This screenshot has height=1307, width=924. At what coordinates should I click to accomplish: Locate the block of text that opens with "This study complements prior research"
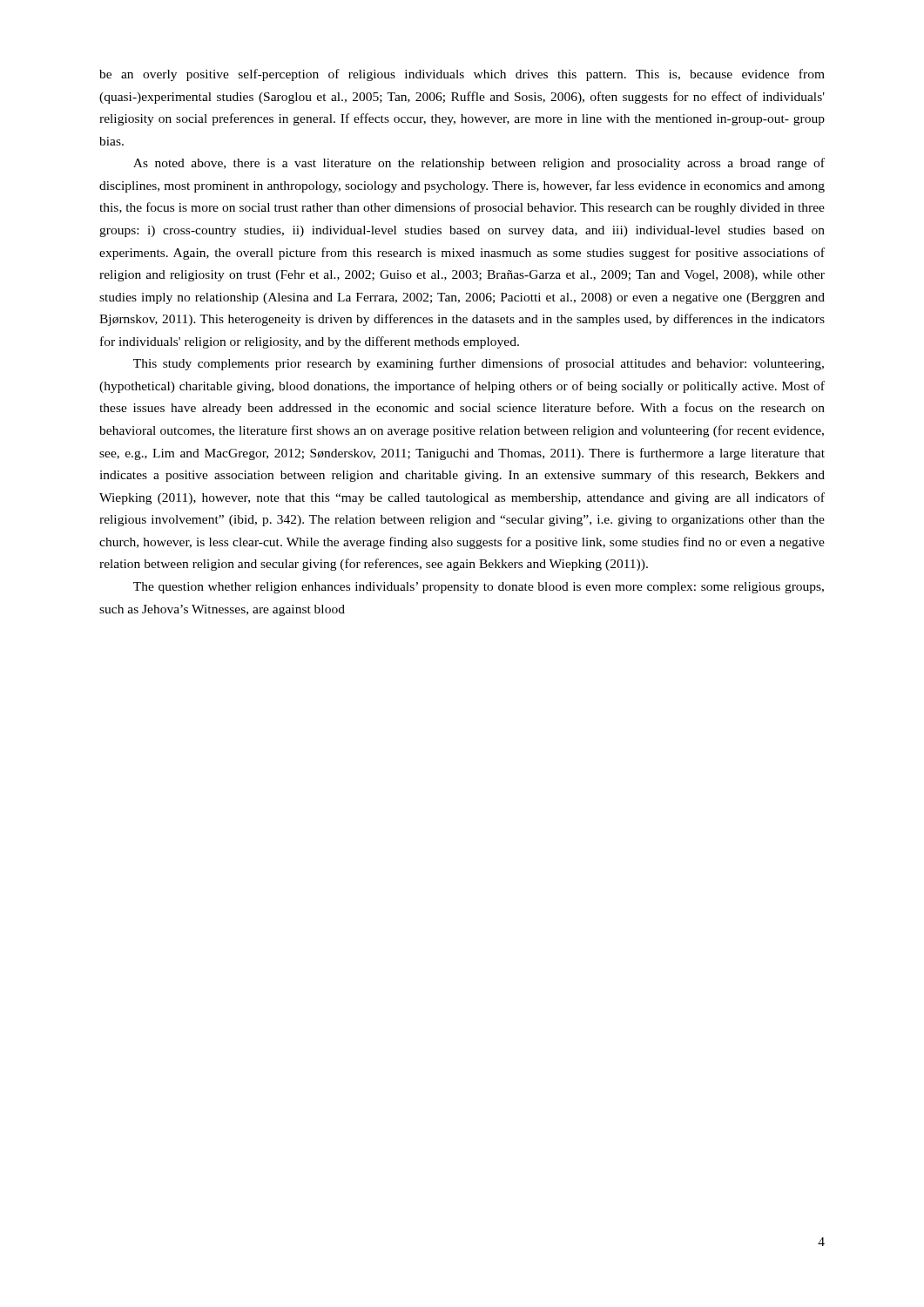[x=462, y=464]
